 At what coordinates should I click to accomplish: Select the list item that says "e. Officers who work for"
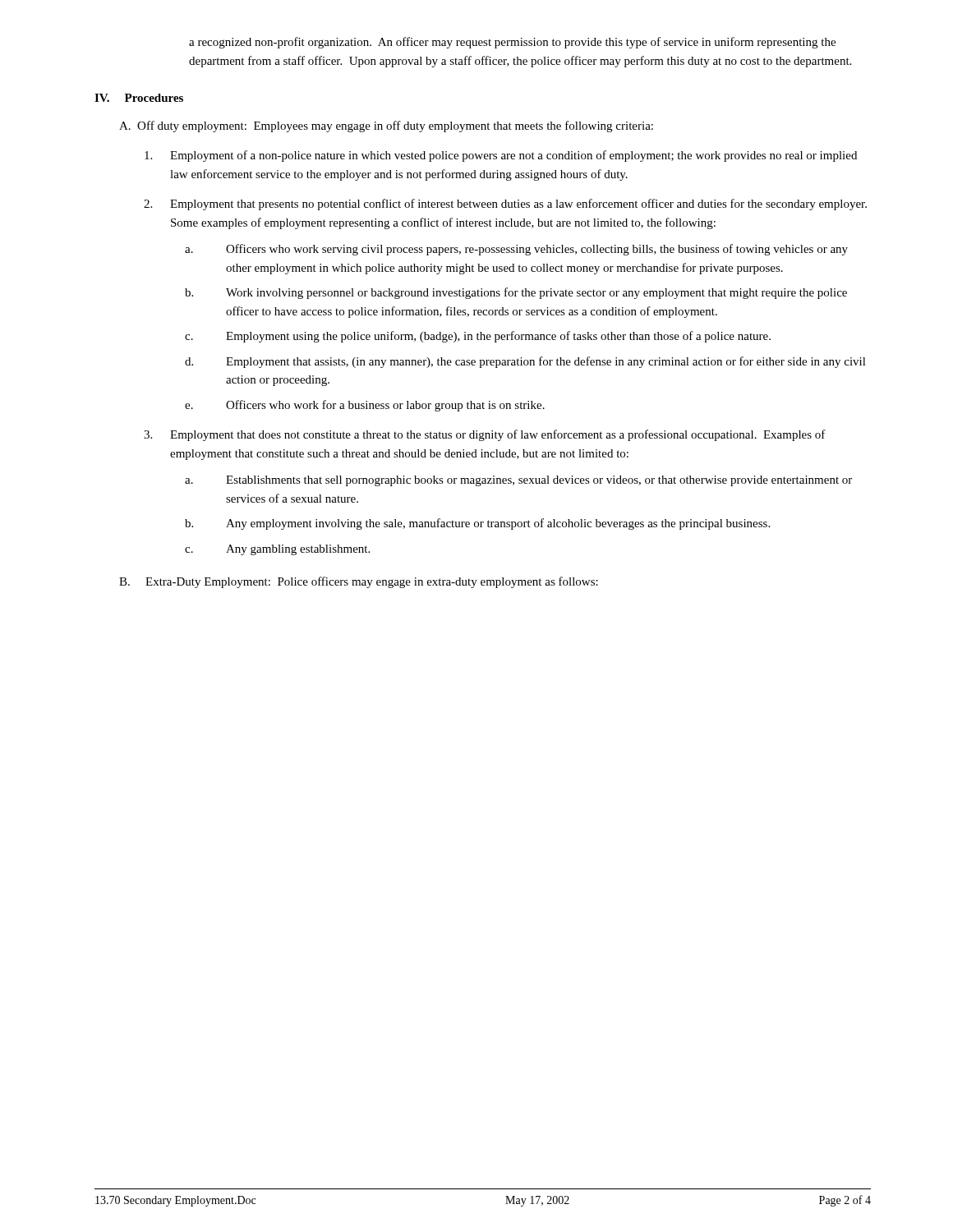[528, 405]
